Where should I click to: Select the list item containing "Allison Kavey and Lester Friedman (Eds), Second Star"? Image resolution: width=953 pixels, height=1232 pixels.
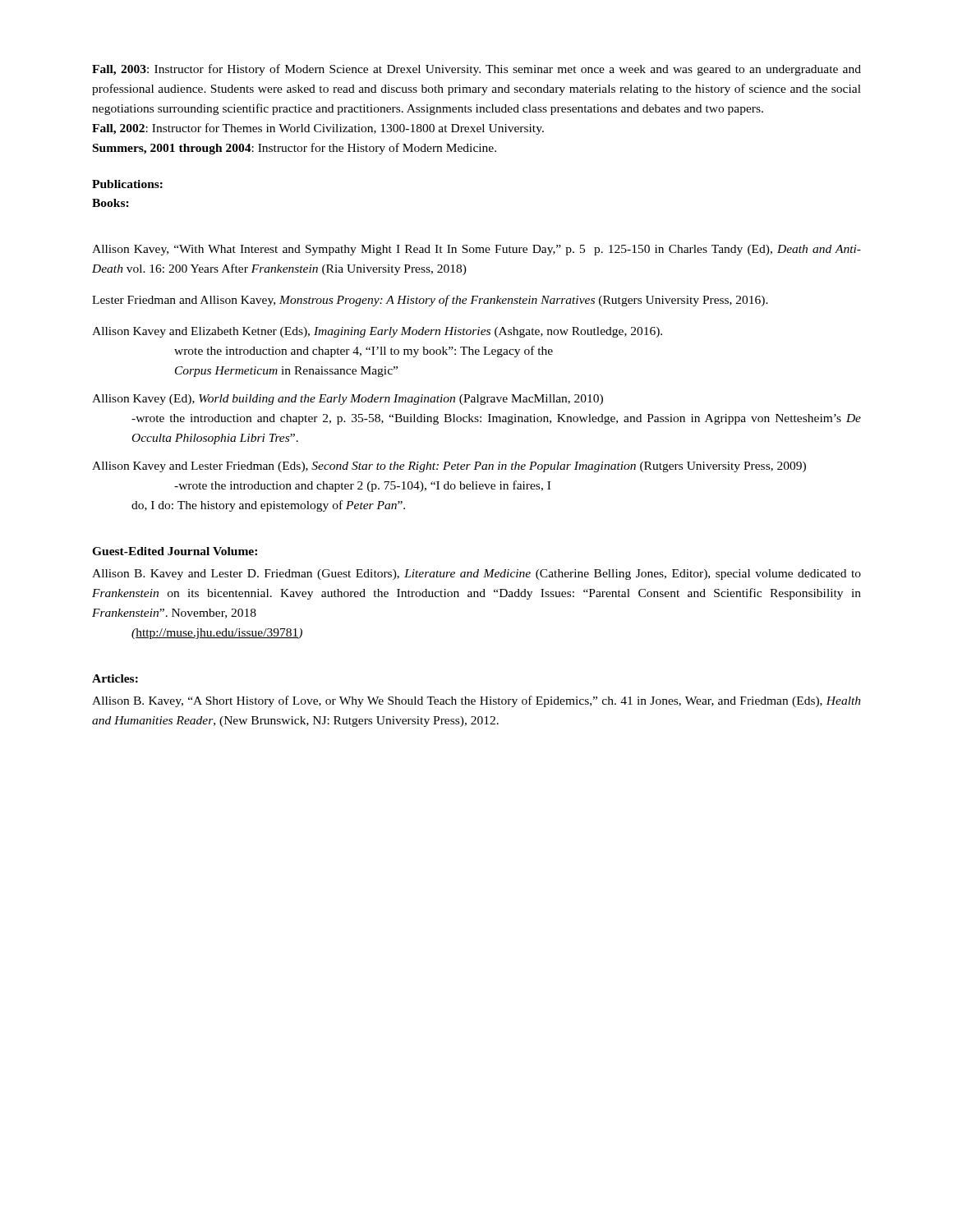[476, 486]
